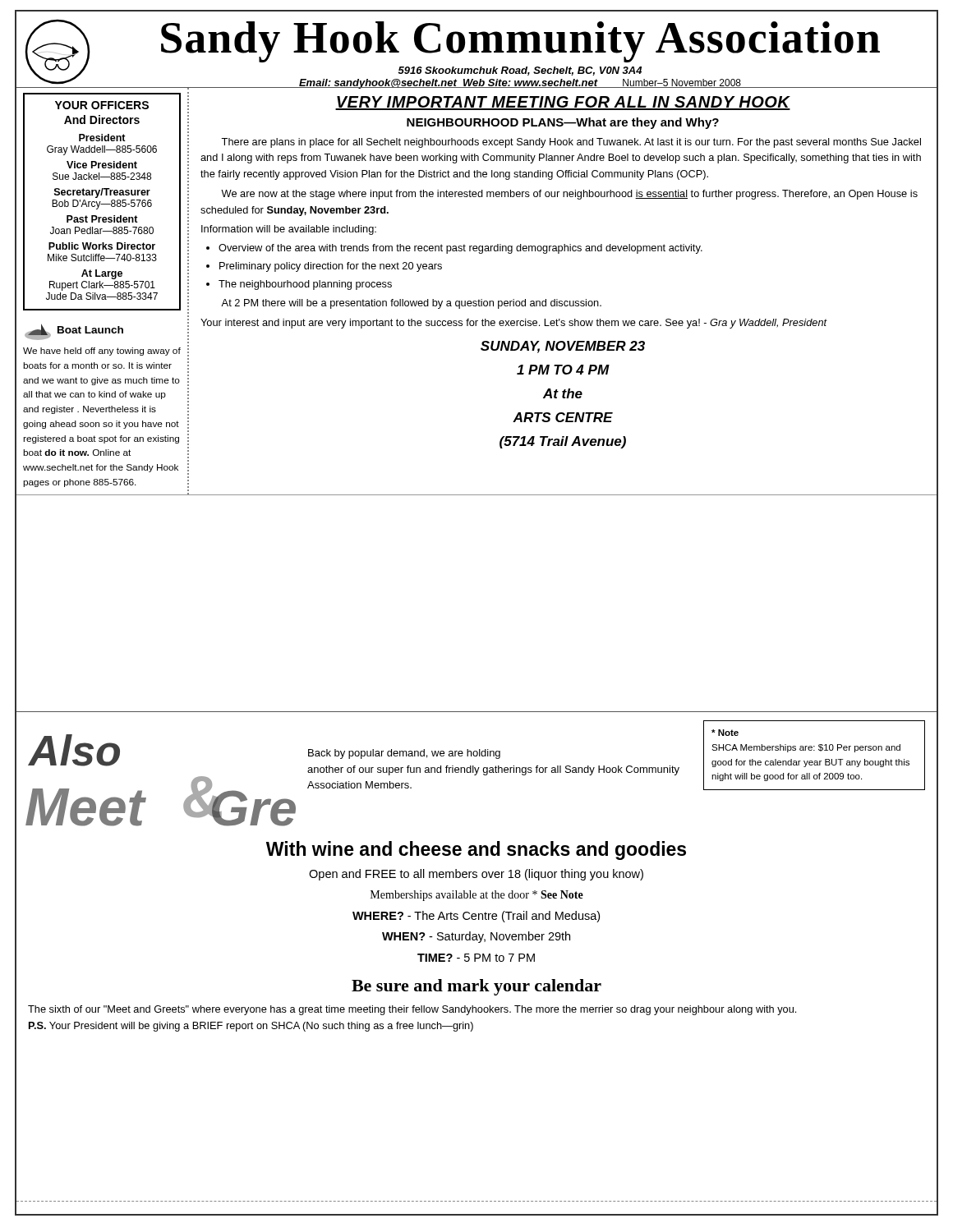Screen dimensions: 1232x953
Task: Where is the passage that starts "There are plans in place"?
Action: click(563, 232)
